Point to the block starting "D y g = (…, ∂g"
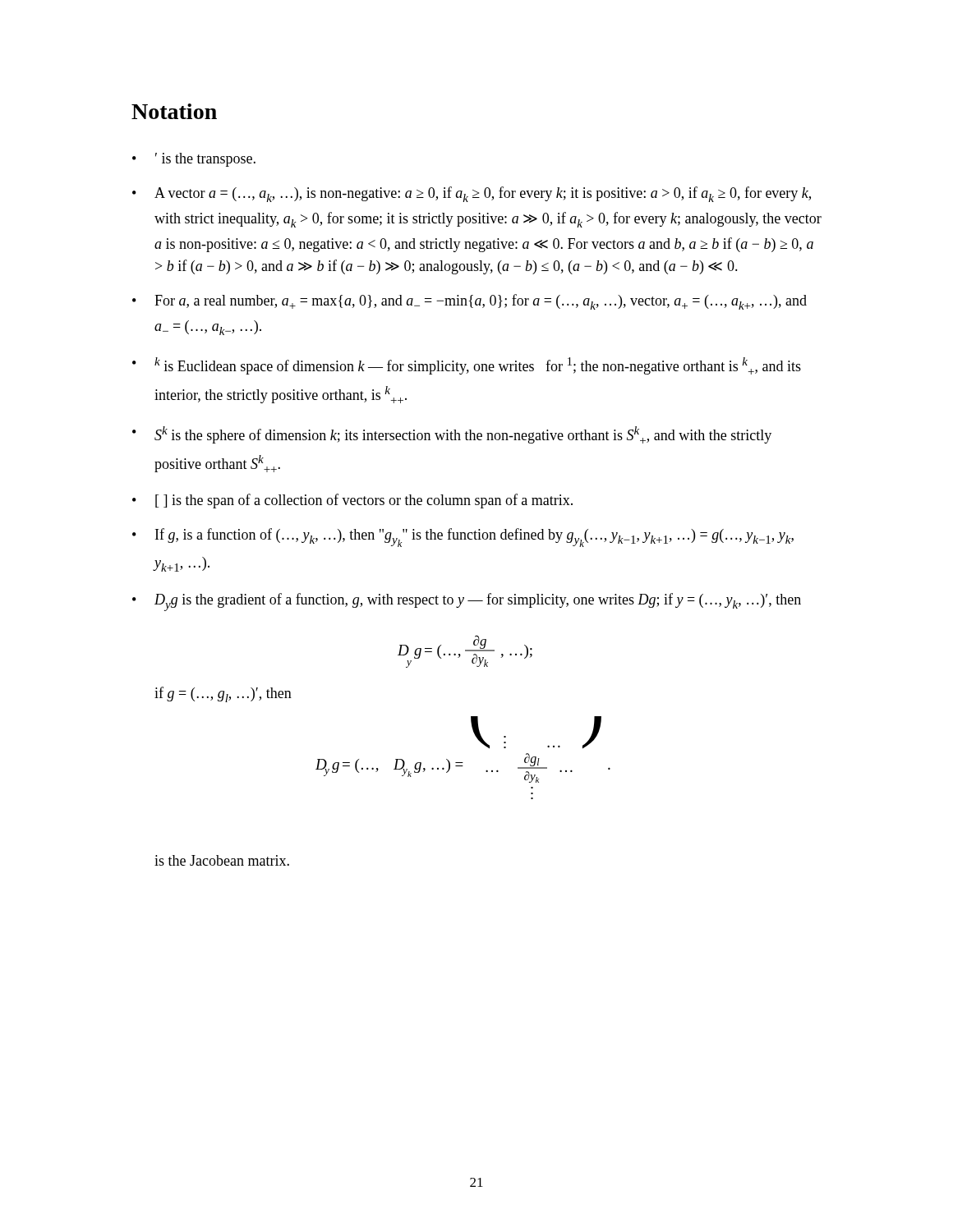The image size is (953, 1232). point(488,649)
